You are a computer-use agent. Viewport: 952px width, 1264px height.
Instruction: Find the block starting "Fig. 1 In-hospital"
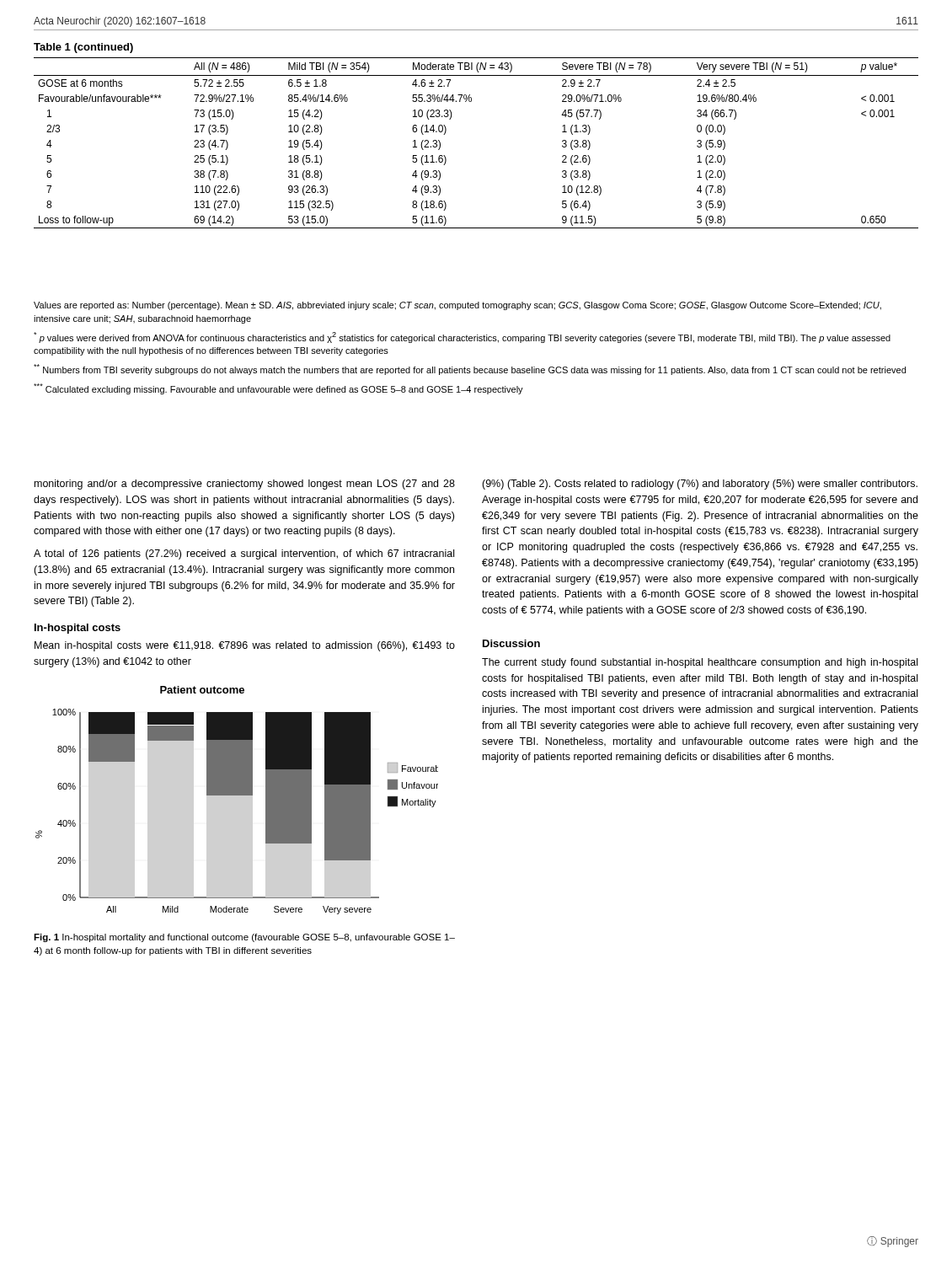tap(244, 943)
